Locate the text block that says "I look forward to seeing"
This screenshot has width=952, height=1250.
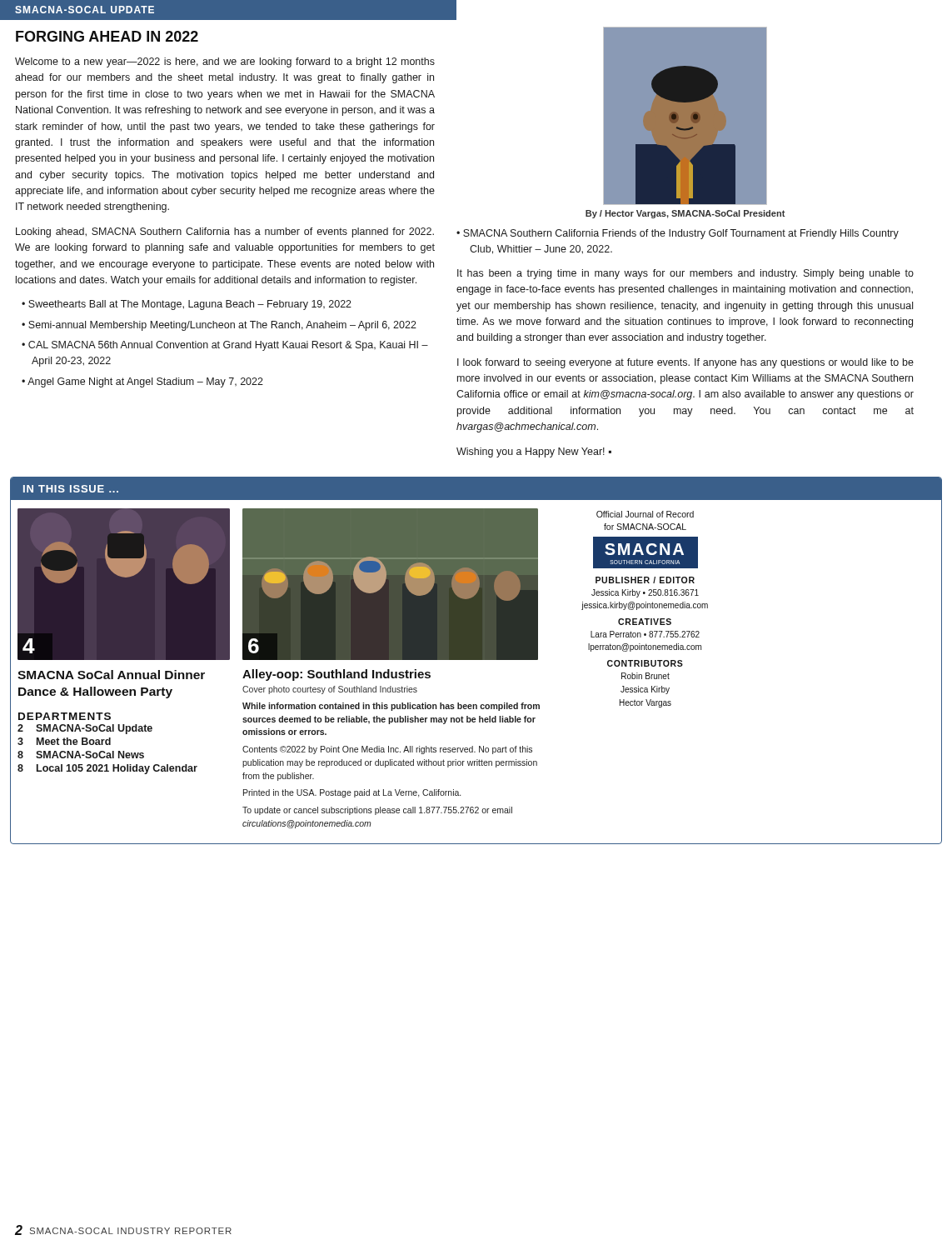click(x=685, y=394)
